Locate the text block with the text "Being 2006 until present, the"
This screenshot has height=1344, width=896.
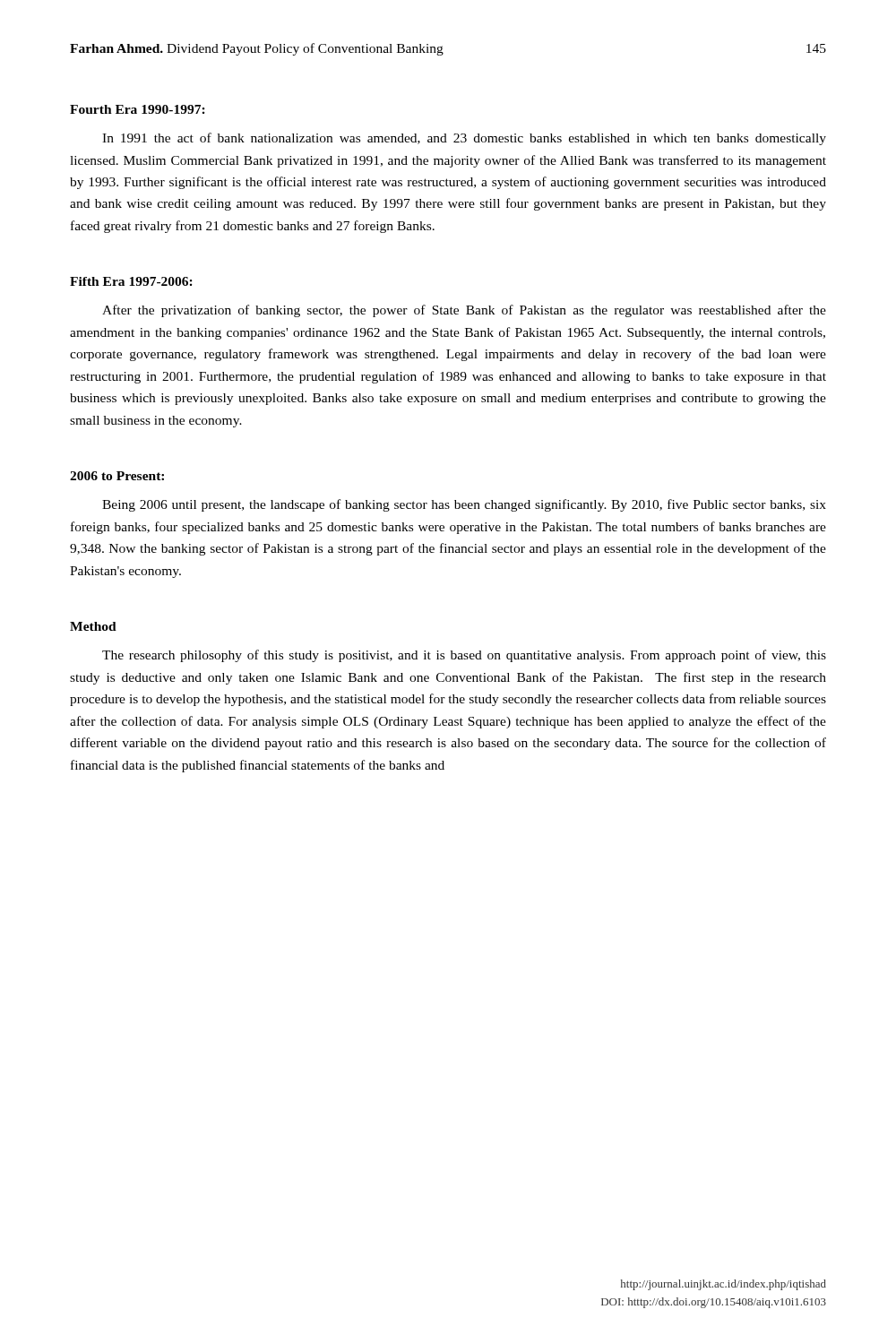(x=448, y=538)
